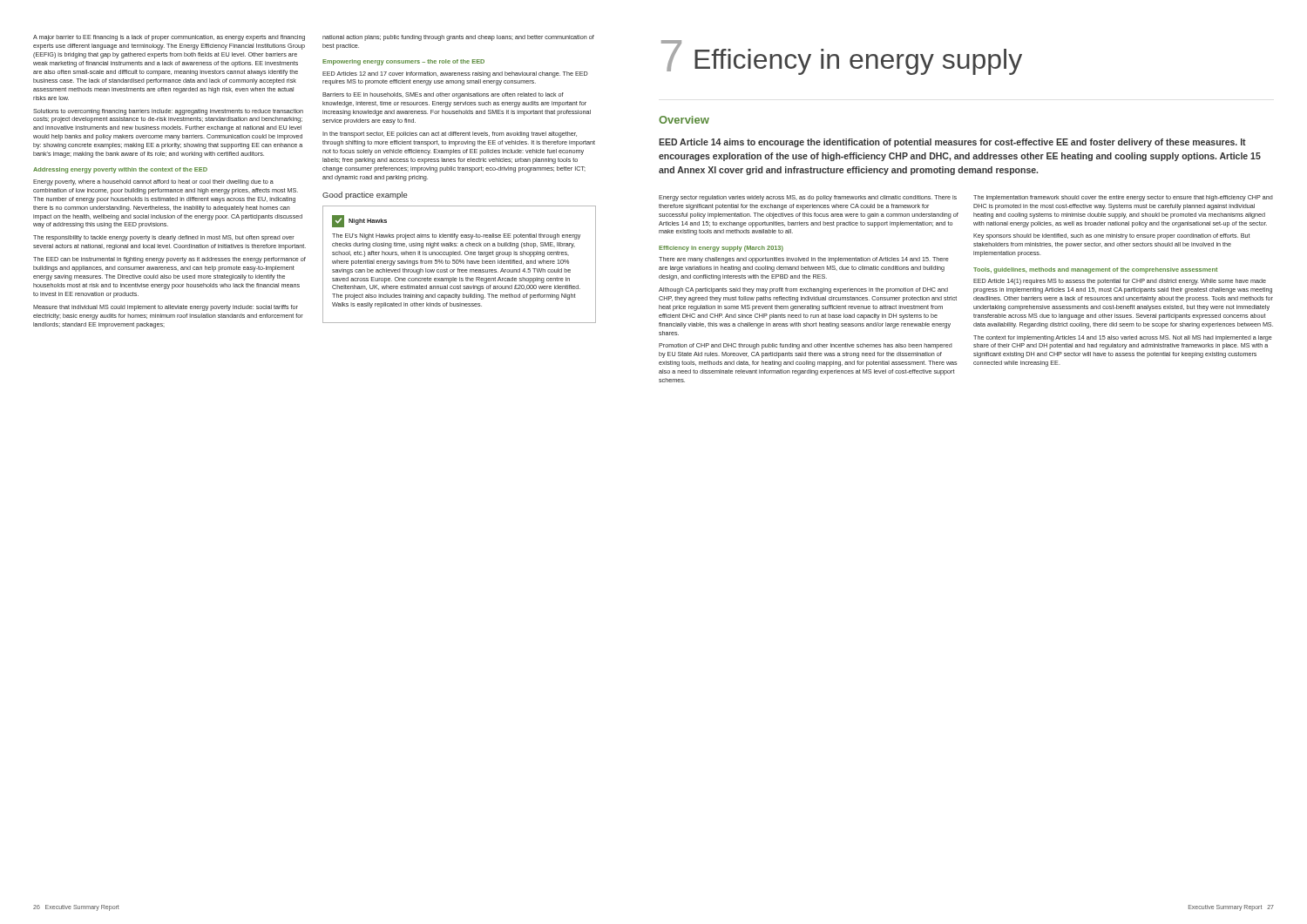Locate the element starting "Measure that individual MS could implement"

pyautogui.click(x=170, y=316)
